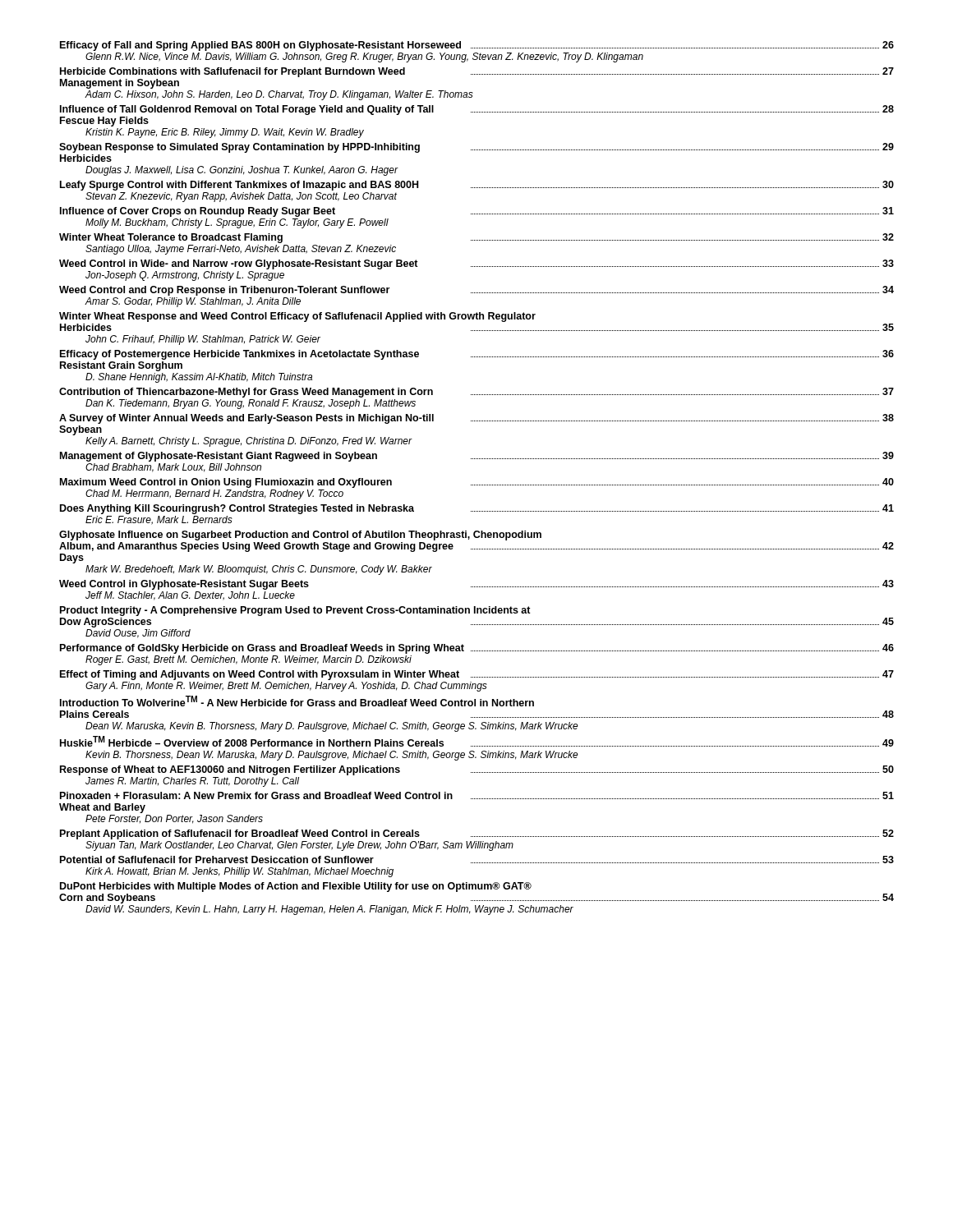Image resolution: width=953 pixels, height=1232 pixels.
Task: Locate the block starting "Maximum Weed Control in Onion Using Flumioxazin and"
Action: pyautogui.click(x=476, y=488)
